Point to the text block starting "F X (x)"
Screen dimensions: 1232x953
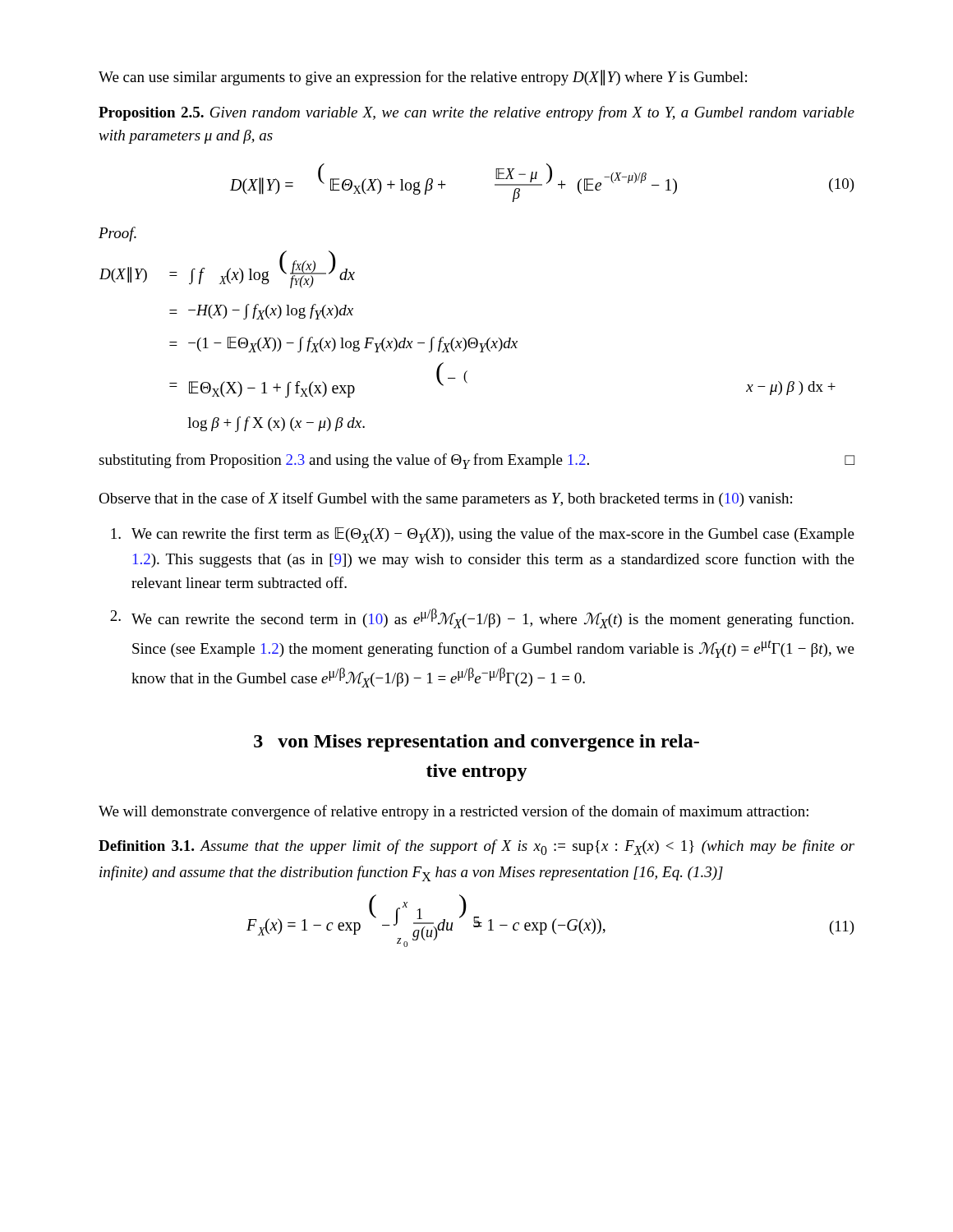[x=550, y=927]
